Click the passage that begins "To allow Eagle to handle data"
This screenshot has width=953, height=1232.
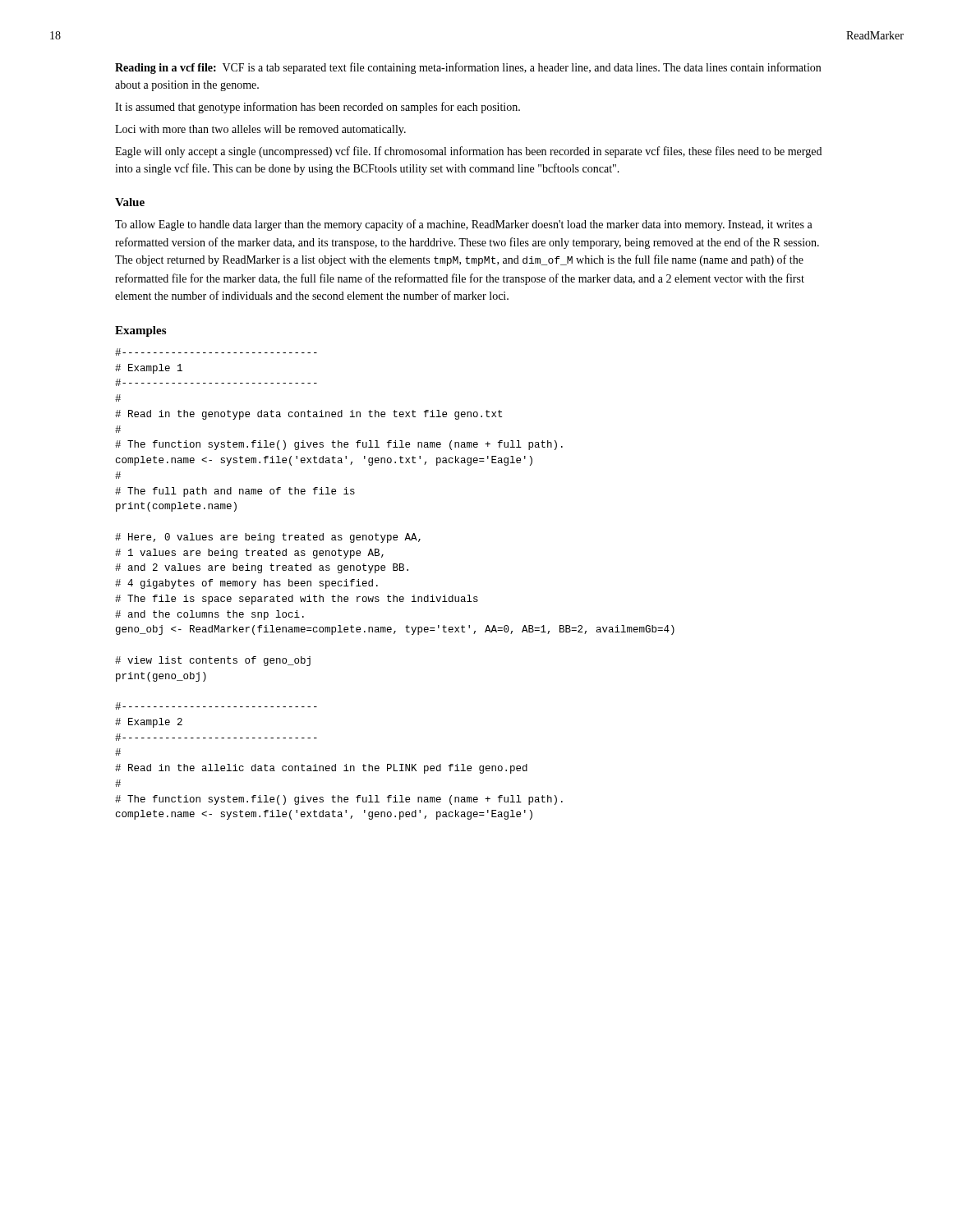tap(467, 260)
